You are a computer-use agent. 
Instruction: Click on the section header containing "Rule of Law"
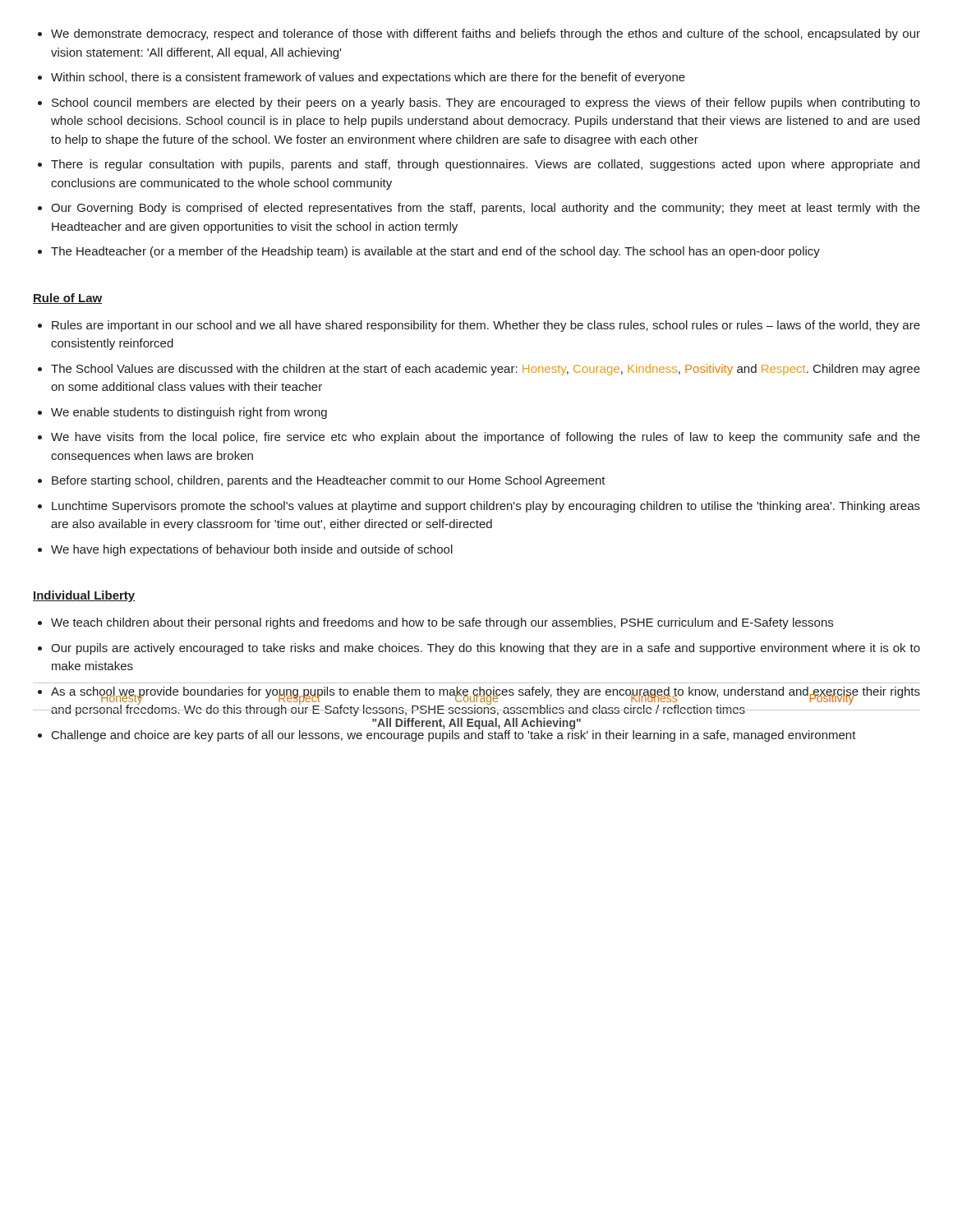[x=67, y=297]
